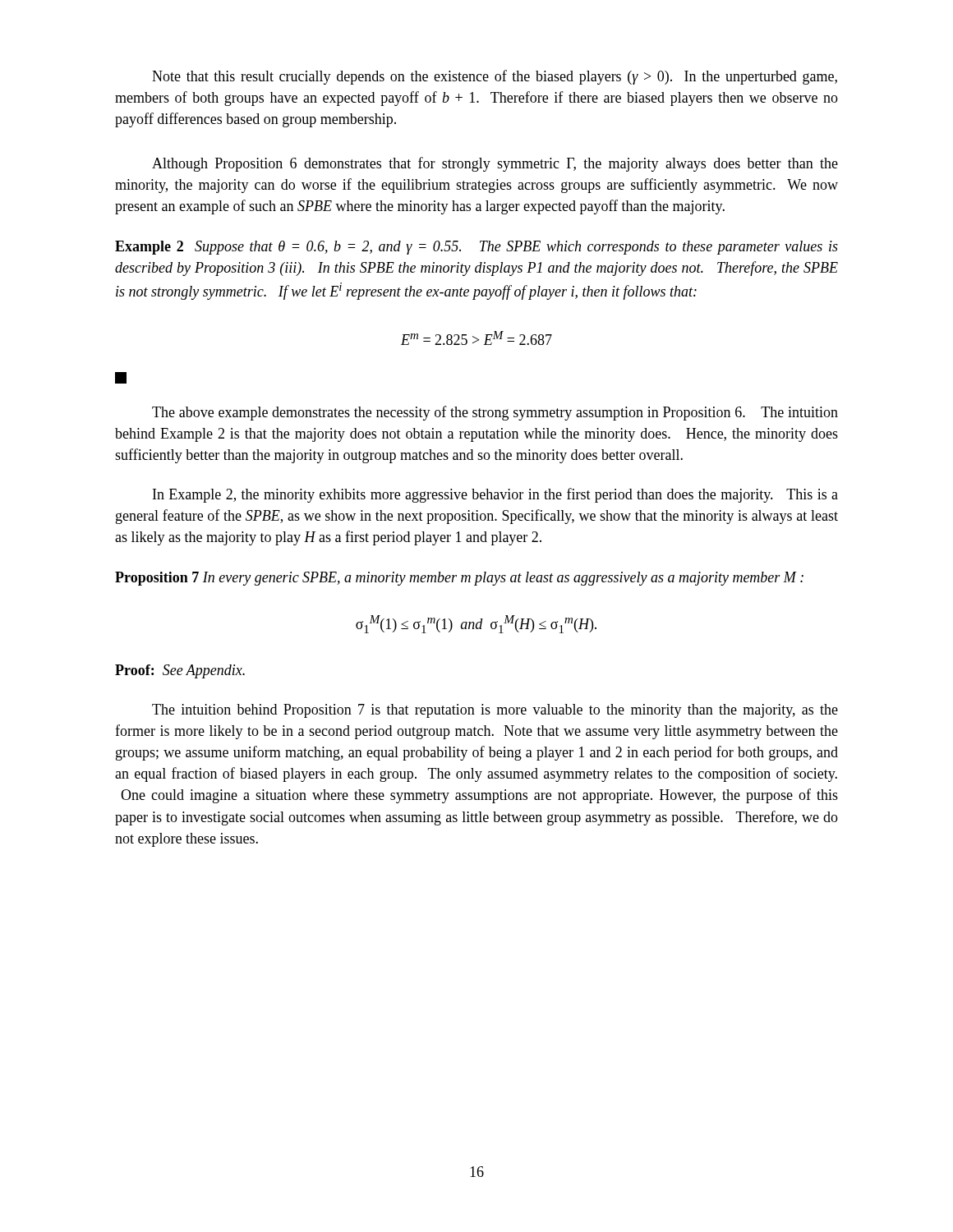The height and width of the screenshot is (1232, 953).
Task: Find the text starting "The above example demonstrates the"
Action: [x=476, y=434]
